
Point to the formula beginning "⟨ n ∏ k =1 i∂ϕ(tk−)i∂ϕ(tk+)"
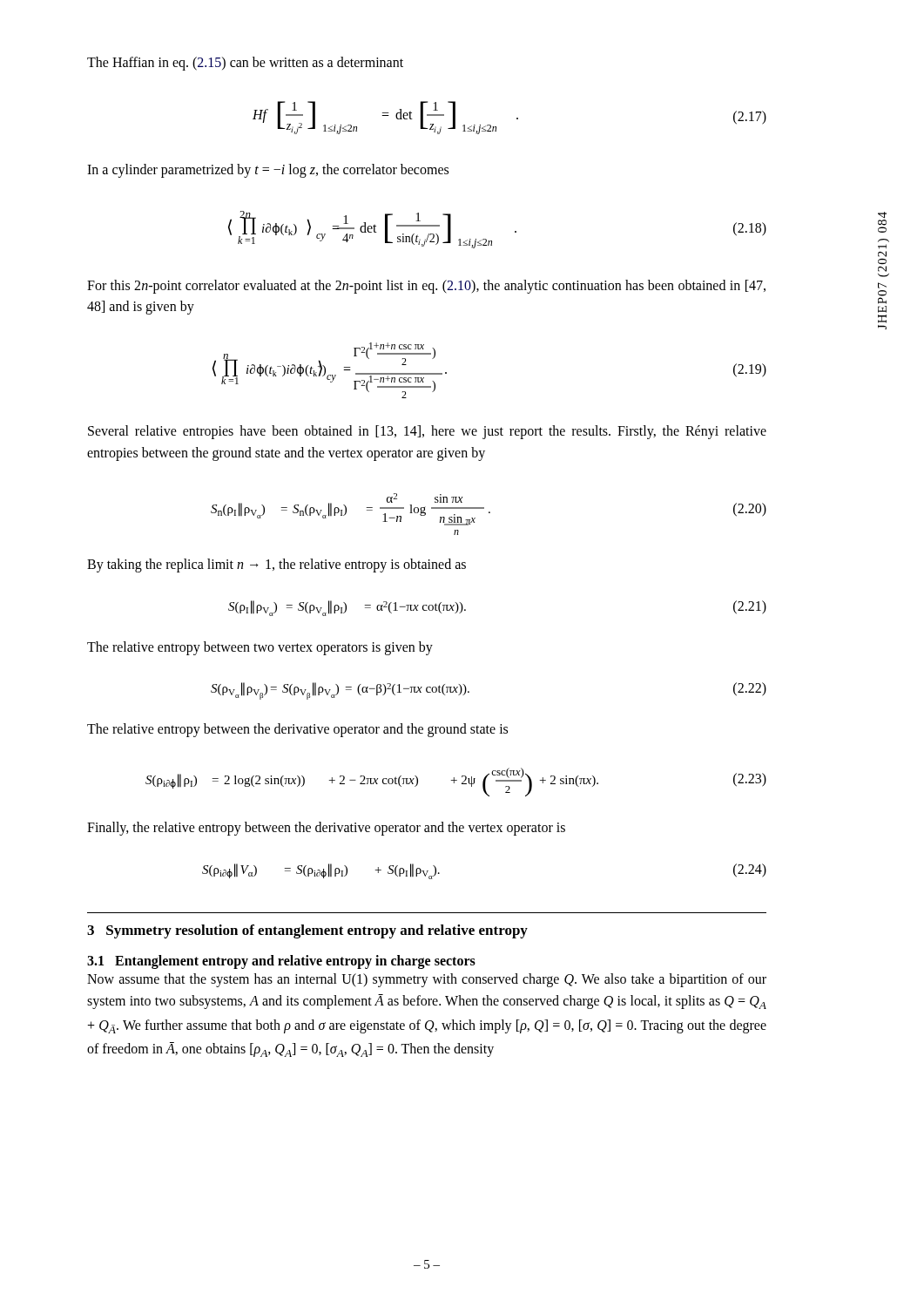[x=427, y=370]
